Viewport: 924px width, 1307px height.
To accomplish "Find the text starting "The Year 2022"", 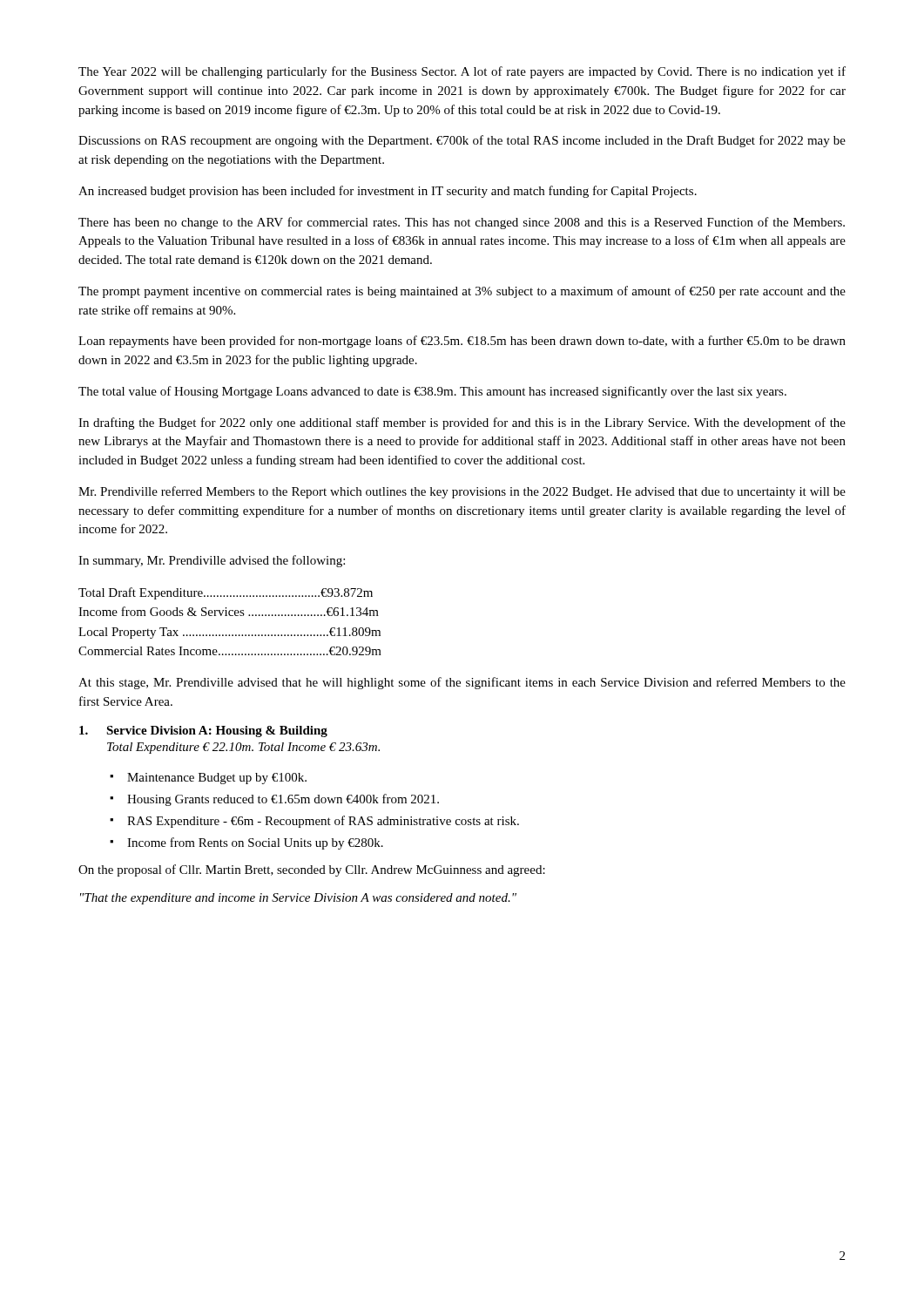I will [462, 91].
